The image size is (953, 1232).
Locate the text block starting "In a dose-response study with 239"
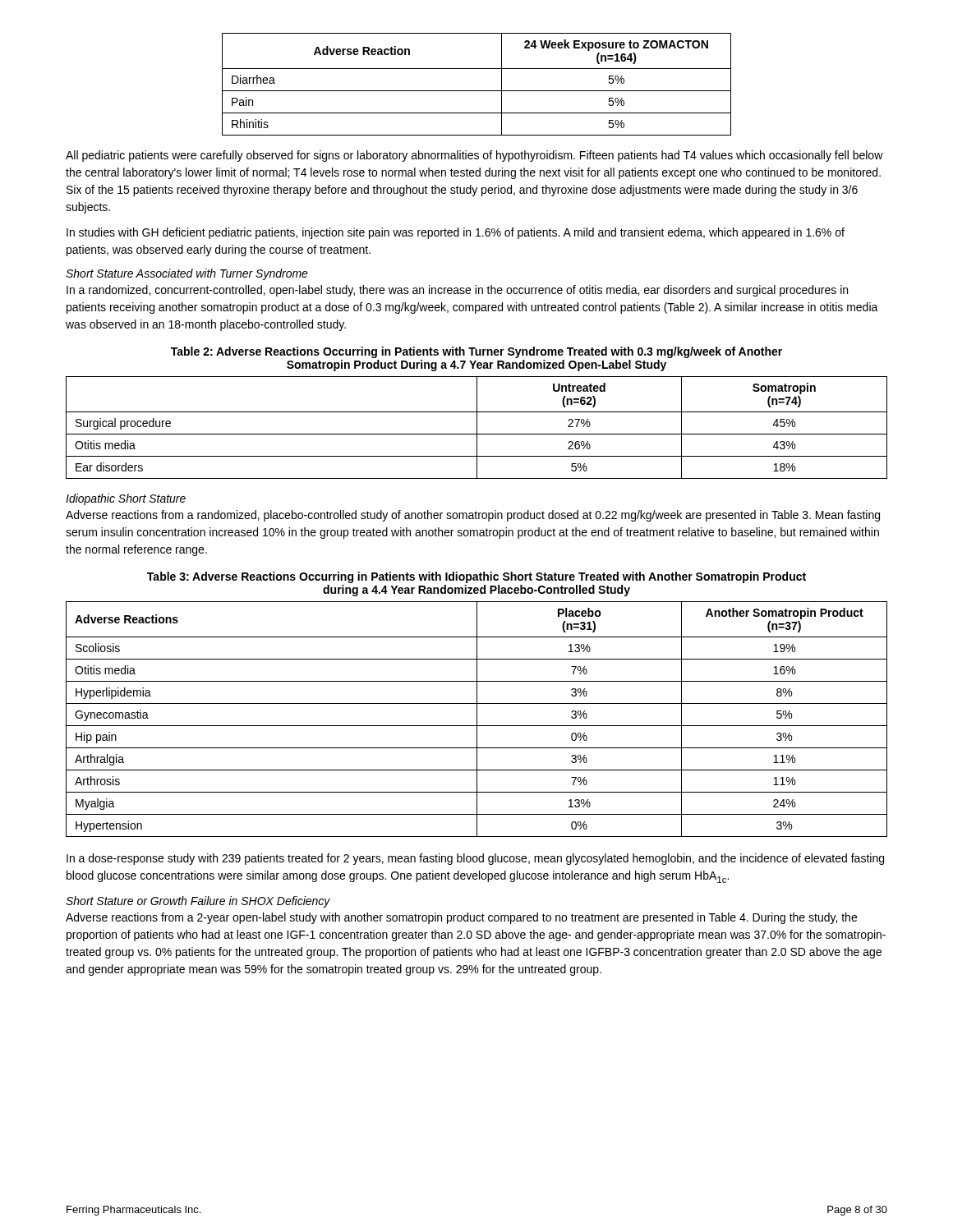(x=475, y=868)
